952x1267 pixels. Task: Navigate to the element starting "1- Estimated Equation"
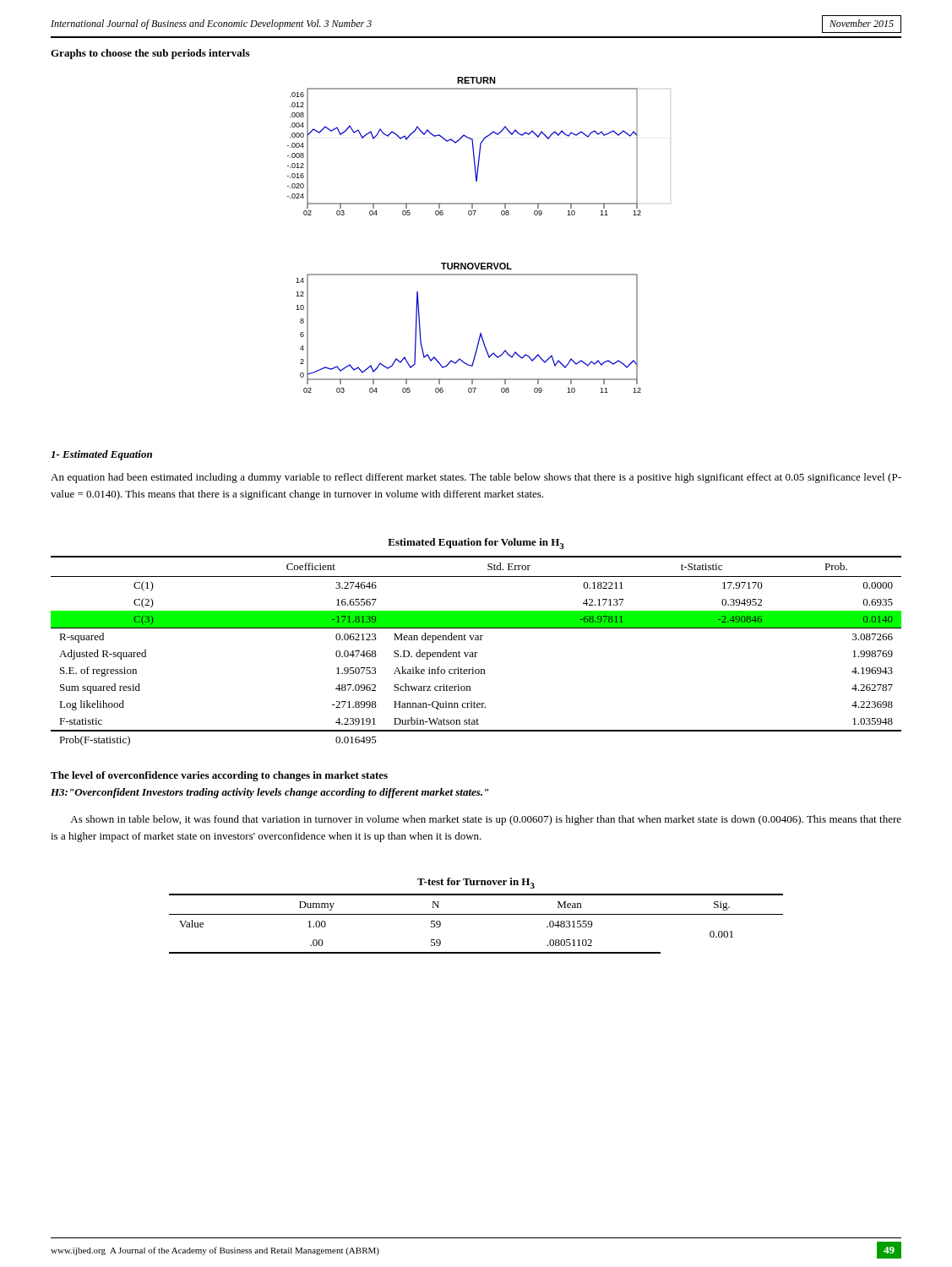click(102, 454)
